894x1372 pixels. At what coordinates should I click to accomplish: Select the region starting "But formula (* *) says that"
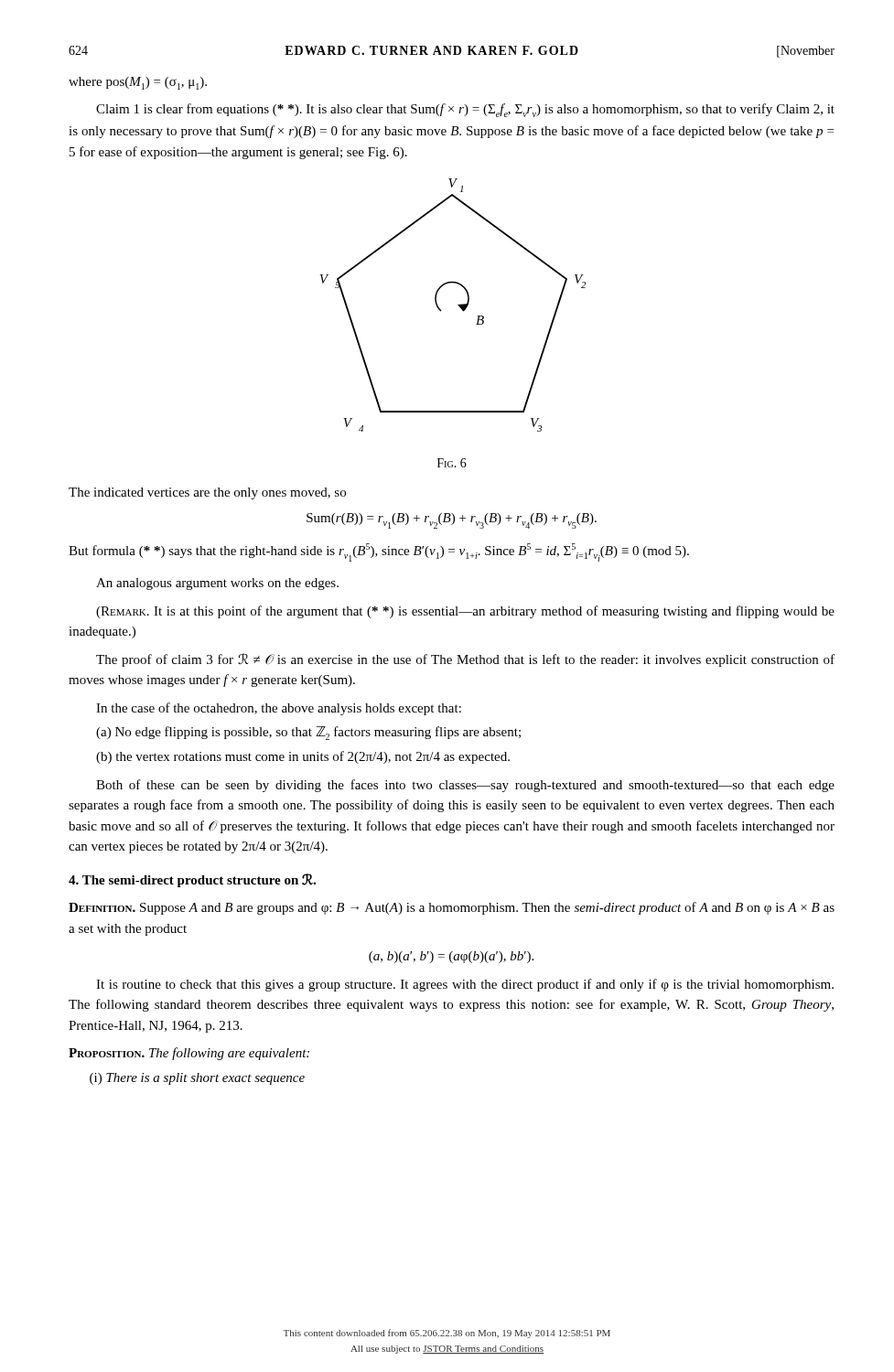point(379,553)
